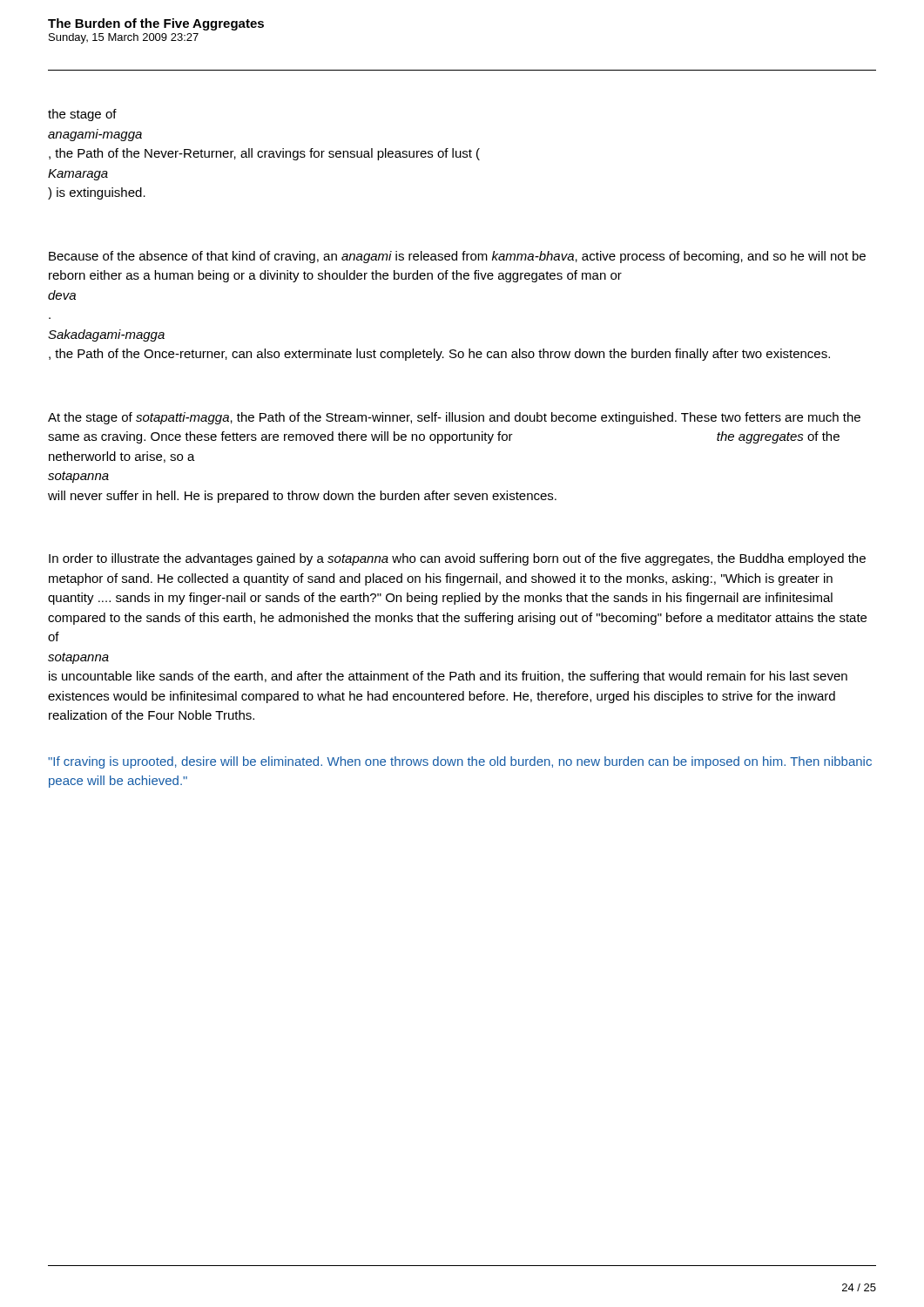
Task: Find the region starting ""If craving is uprooted,"
Action: pyautogui.click(x=460, y=770)
